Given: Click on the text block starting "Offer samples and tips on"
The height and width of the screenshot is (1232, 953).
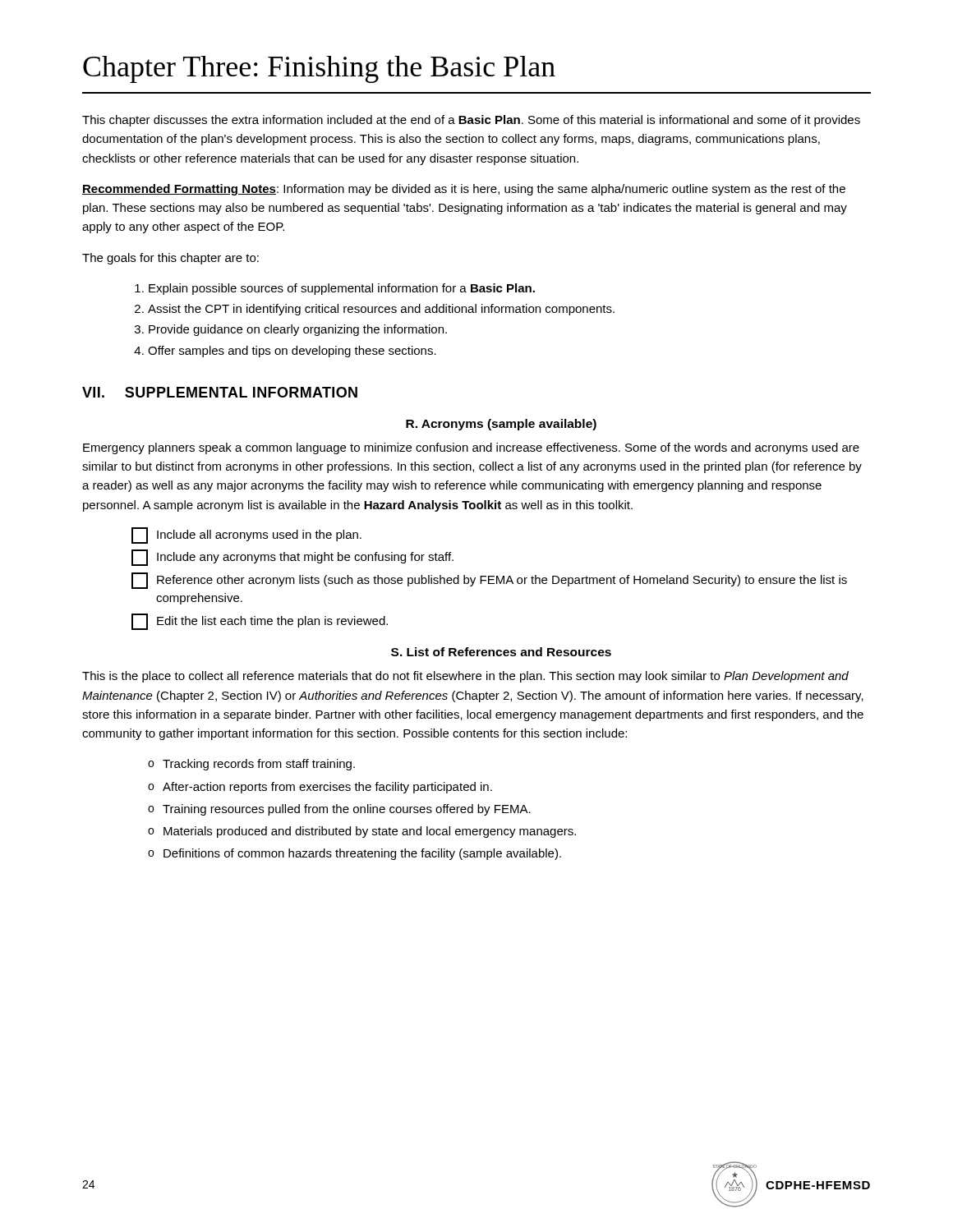Looking at the screenshot, I should 292,350.
